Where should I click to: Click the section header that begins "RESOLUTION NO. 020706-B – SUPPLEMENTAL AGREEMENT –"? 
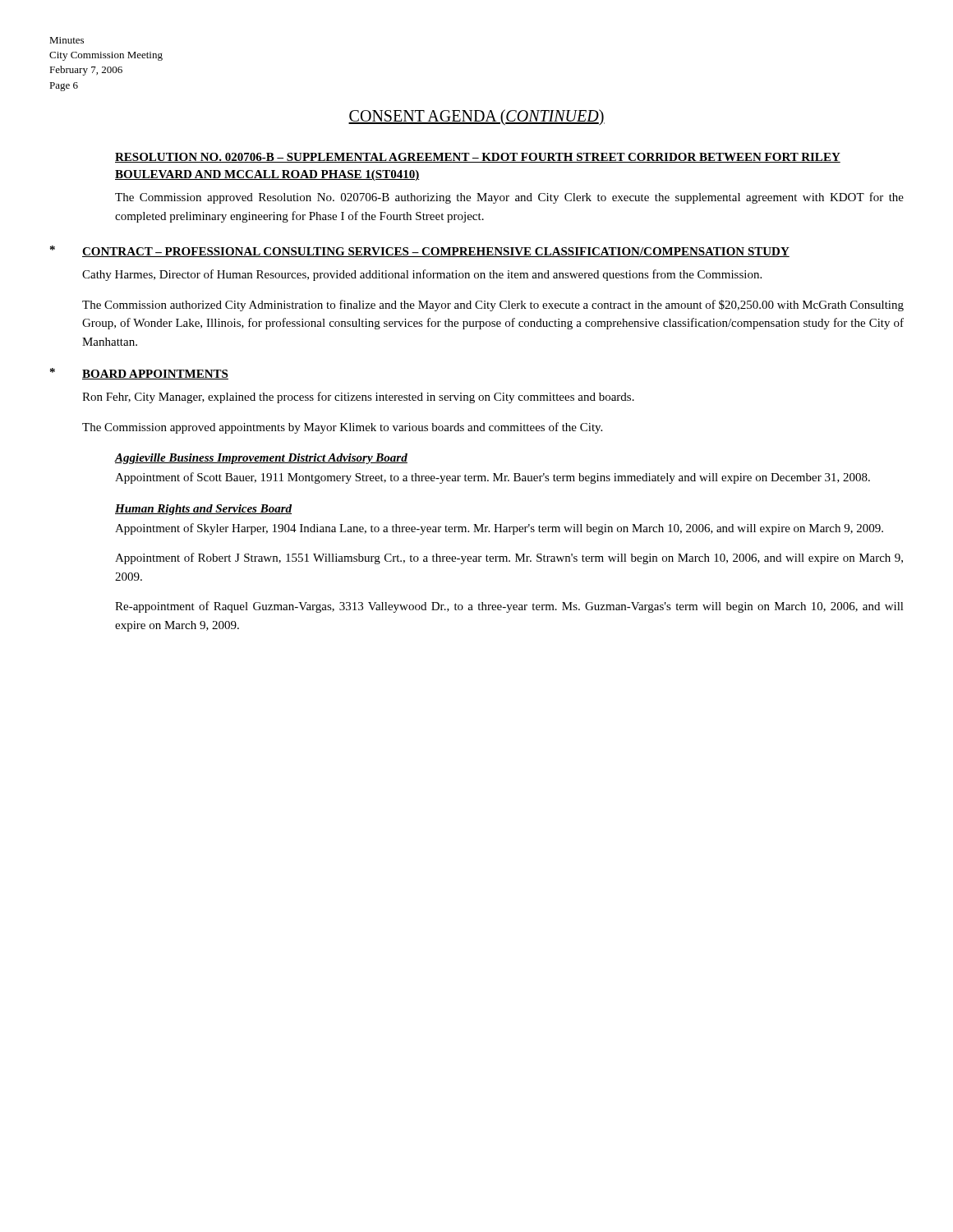pyautogui.click(x=478, y=166)
